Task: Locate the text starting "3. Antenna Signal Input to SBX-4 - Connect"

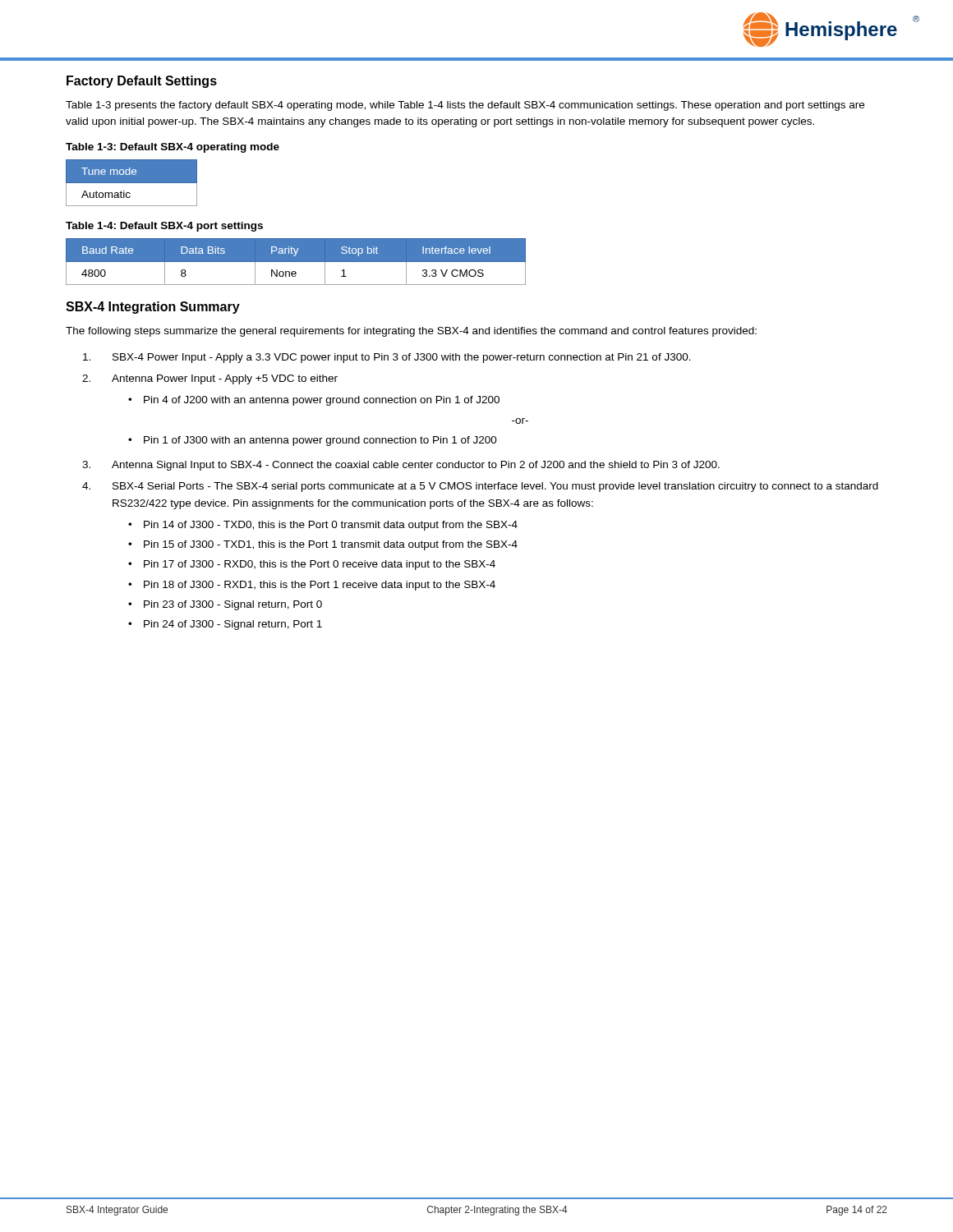Action: click(485, 465)
